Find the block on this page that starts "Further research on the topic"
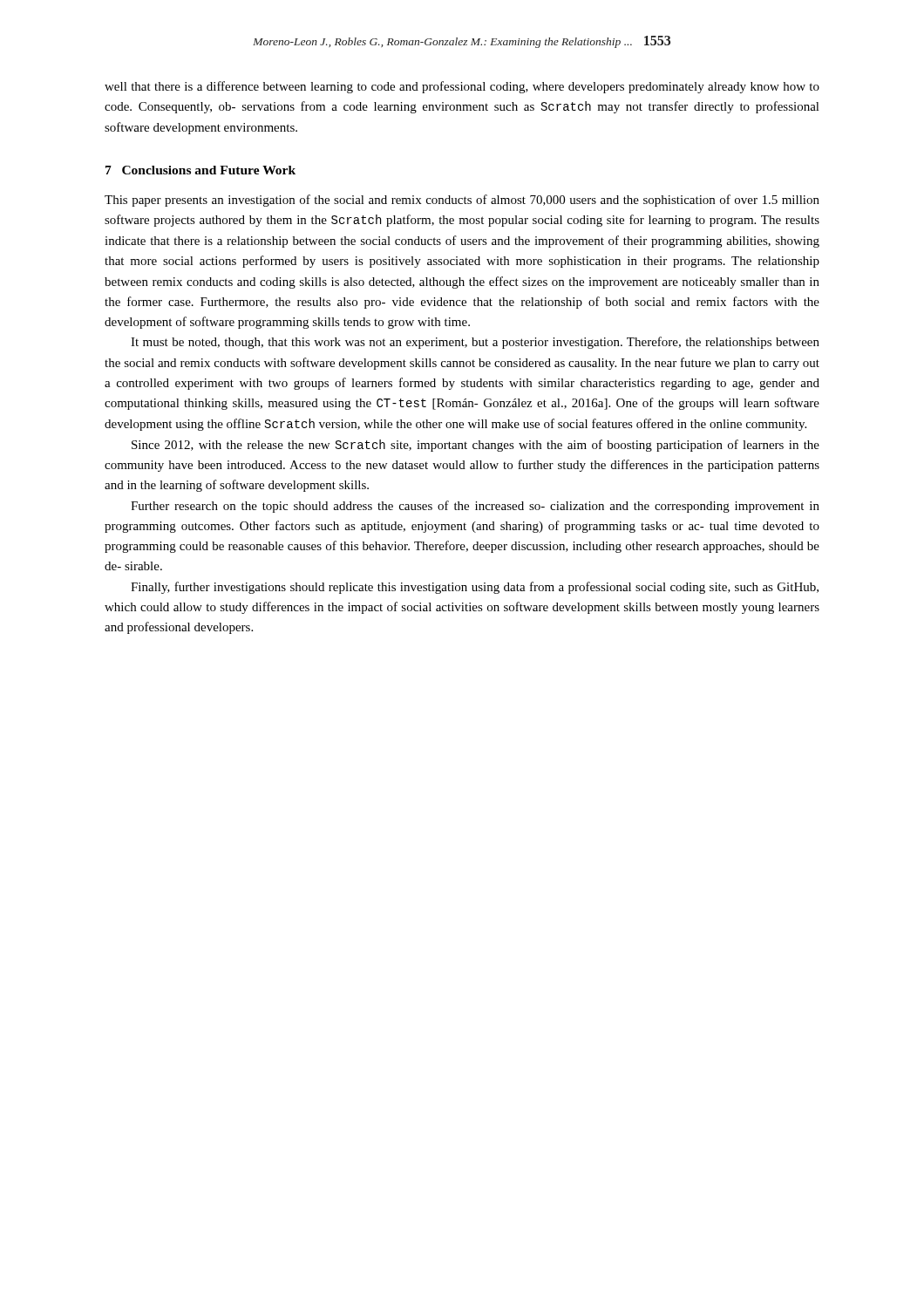 tap(462, 536)
